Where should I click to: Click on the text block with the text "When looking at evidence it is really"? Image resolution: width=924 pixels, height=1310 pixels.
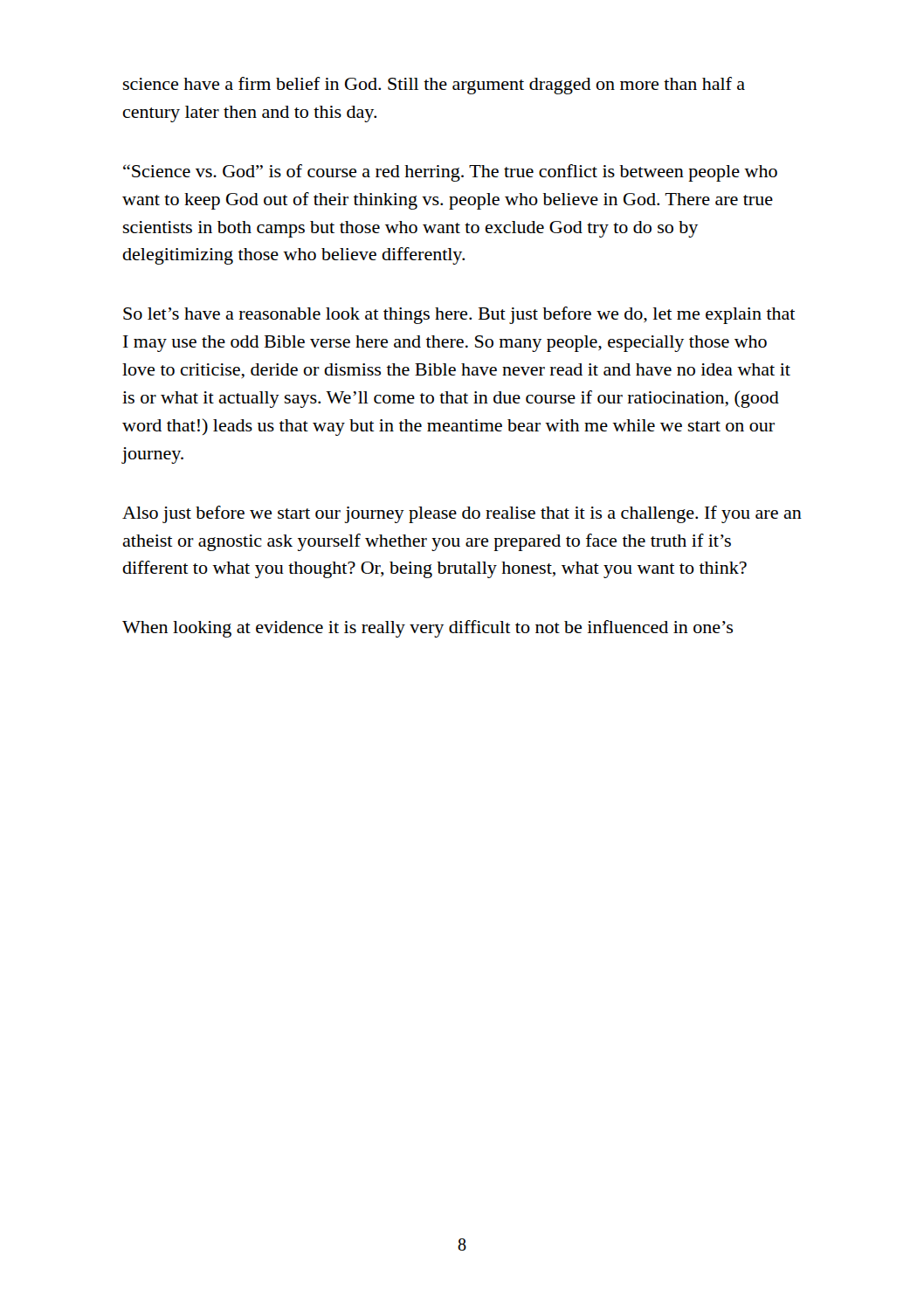428,627
